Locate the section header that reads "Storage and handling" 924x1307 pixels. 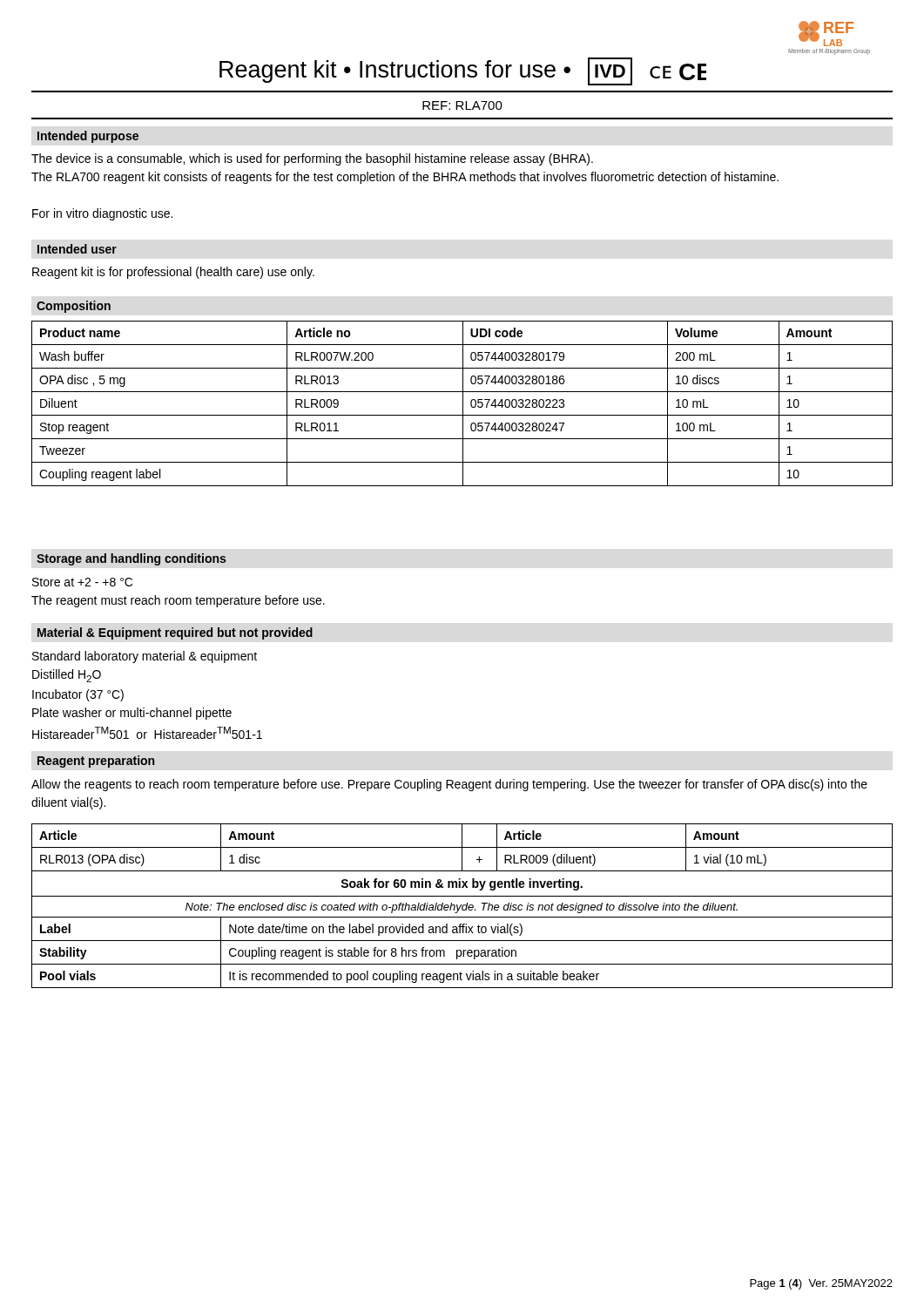click(131, 559)
